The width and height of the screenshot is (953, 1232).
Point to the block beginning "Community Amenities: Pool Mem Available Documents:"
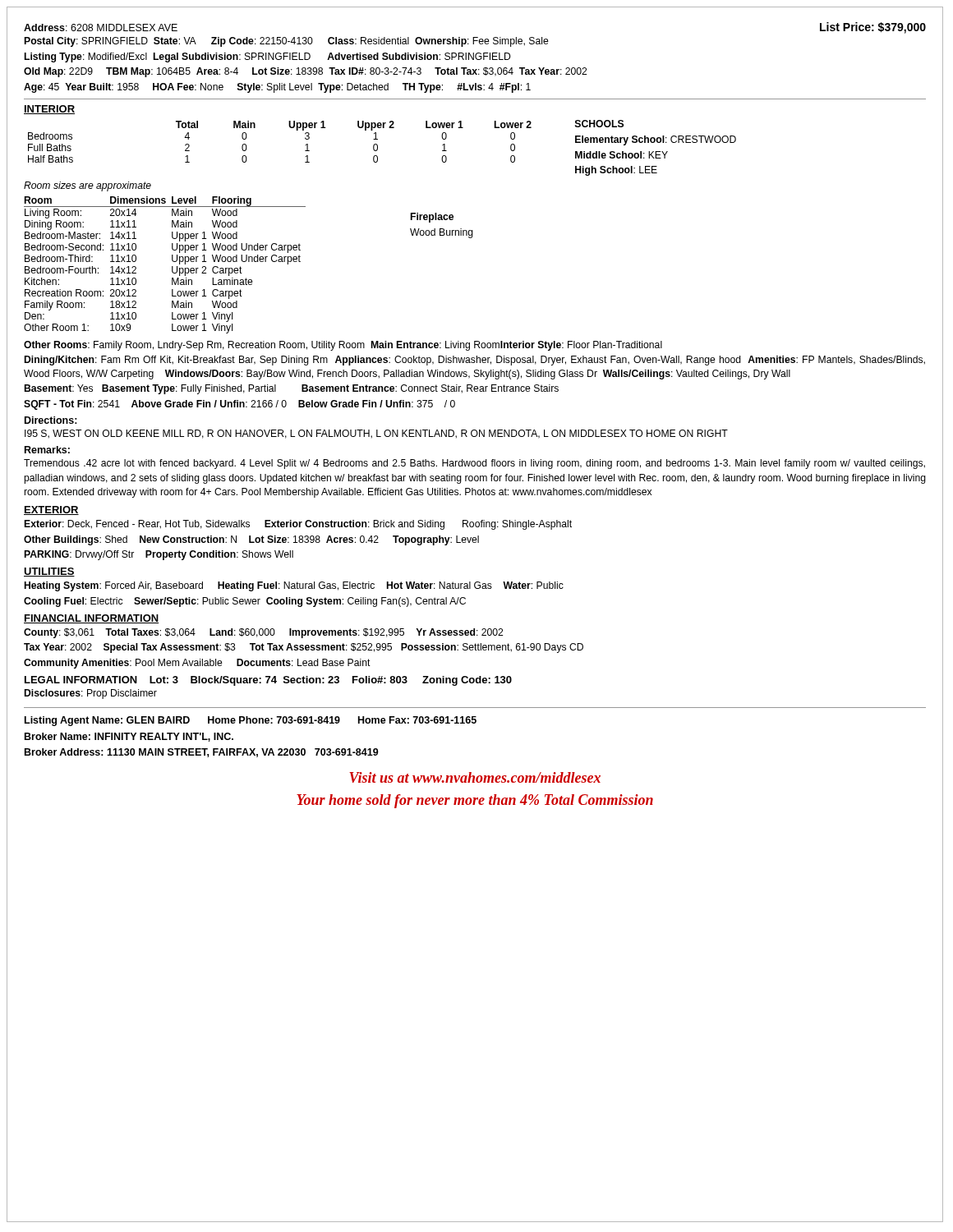tap(197, 663)
